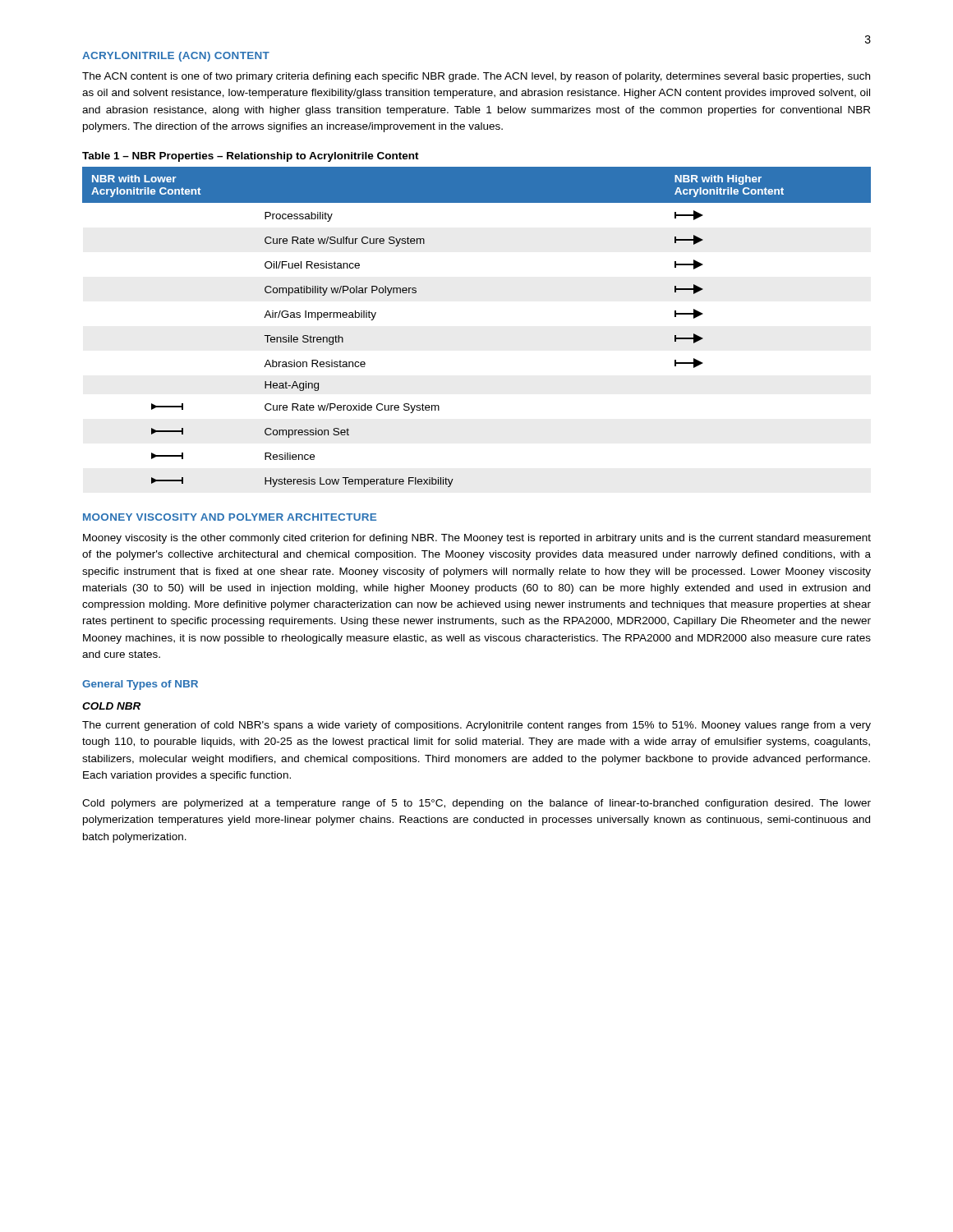Click the table
953x1232 pixels.
pyautogui.click(x=476, y=330)
